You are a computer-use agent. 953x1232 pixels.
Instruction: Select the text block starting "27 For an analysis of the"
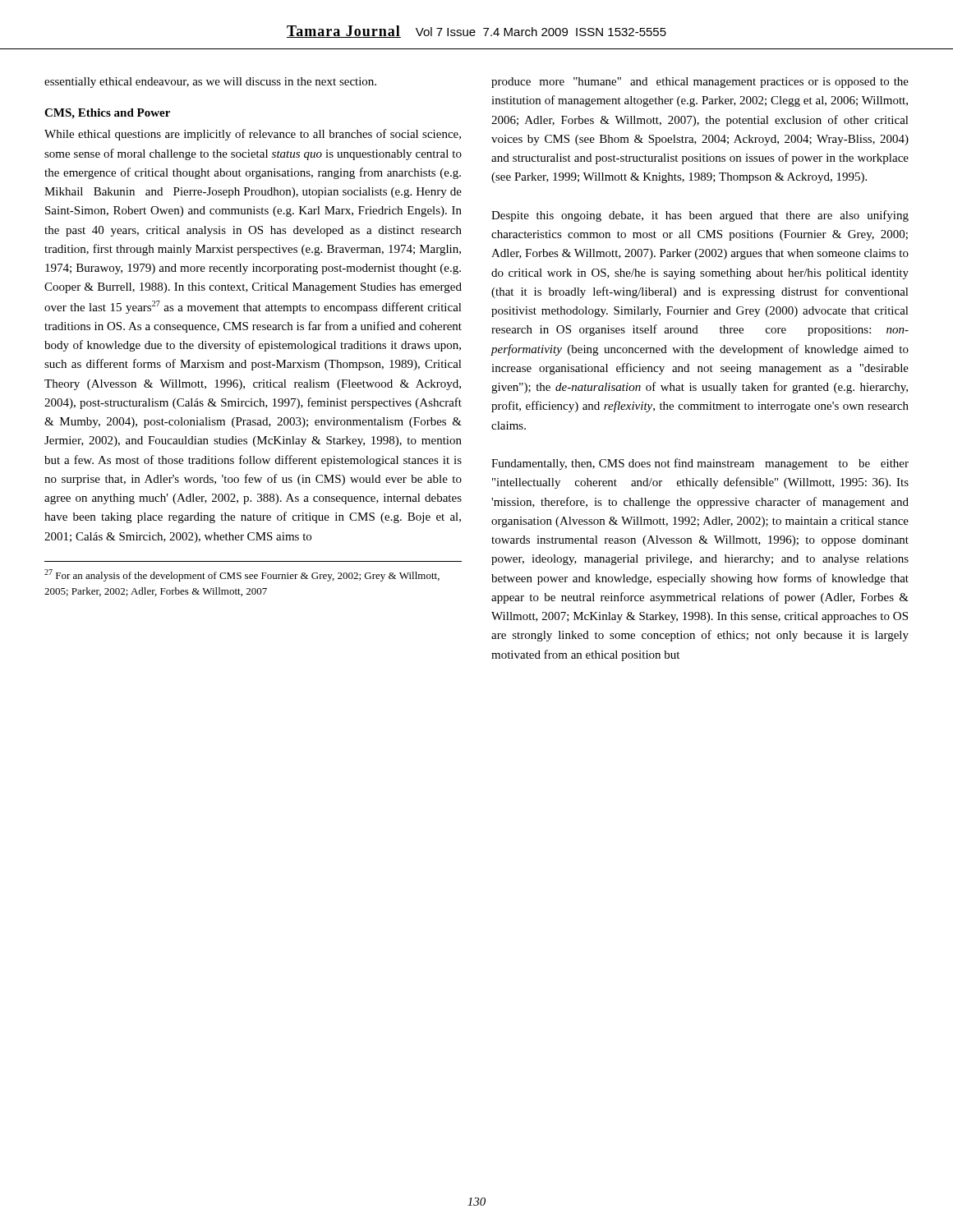click(242, 582)
